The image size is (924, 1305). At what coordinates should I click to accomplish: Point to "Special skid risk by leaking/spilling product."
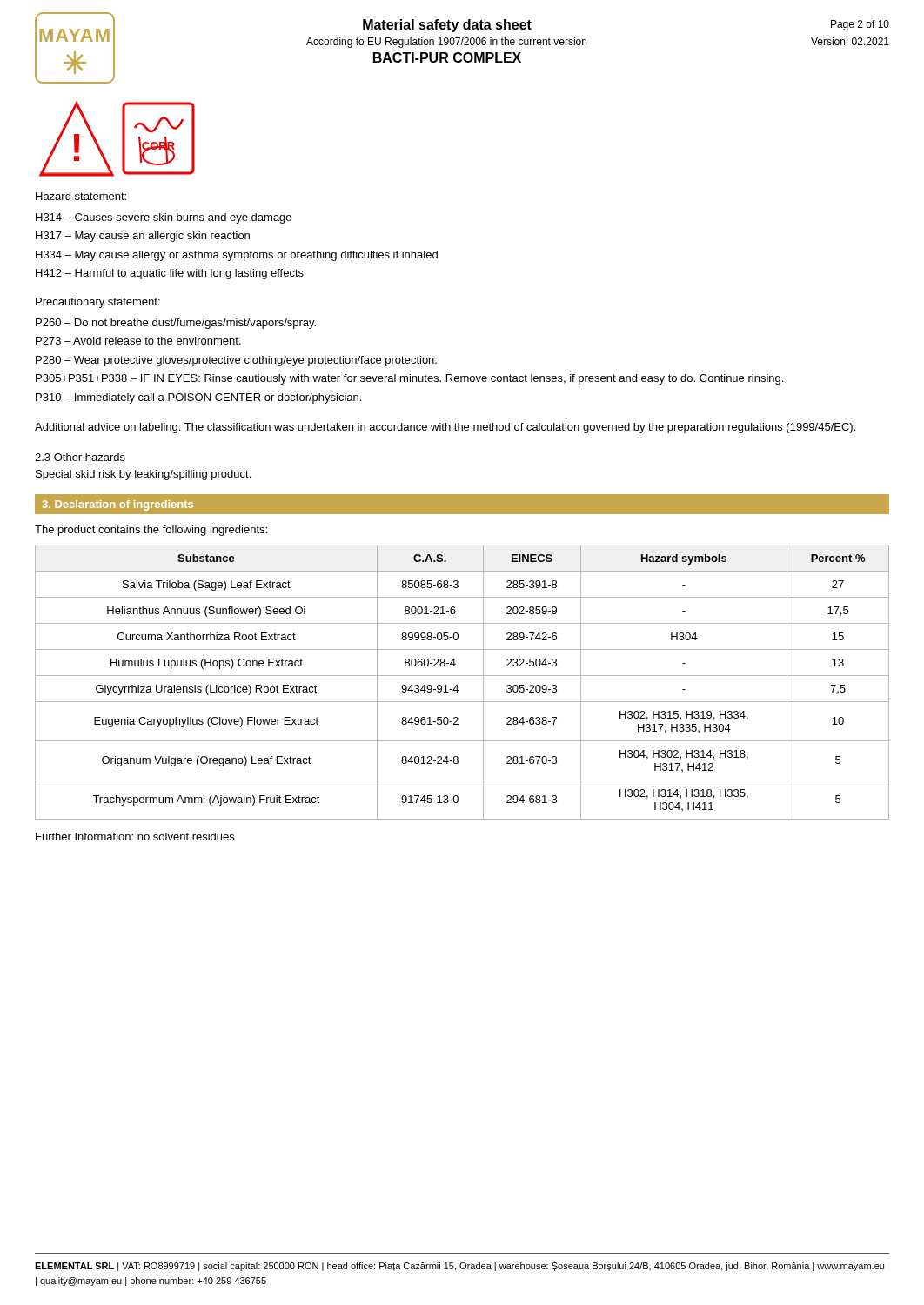pos(143,473)
